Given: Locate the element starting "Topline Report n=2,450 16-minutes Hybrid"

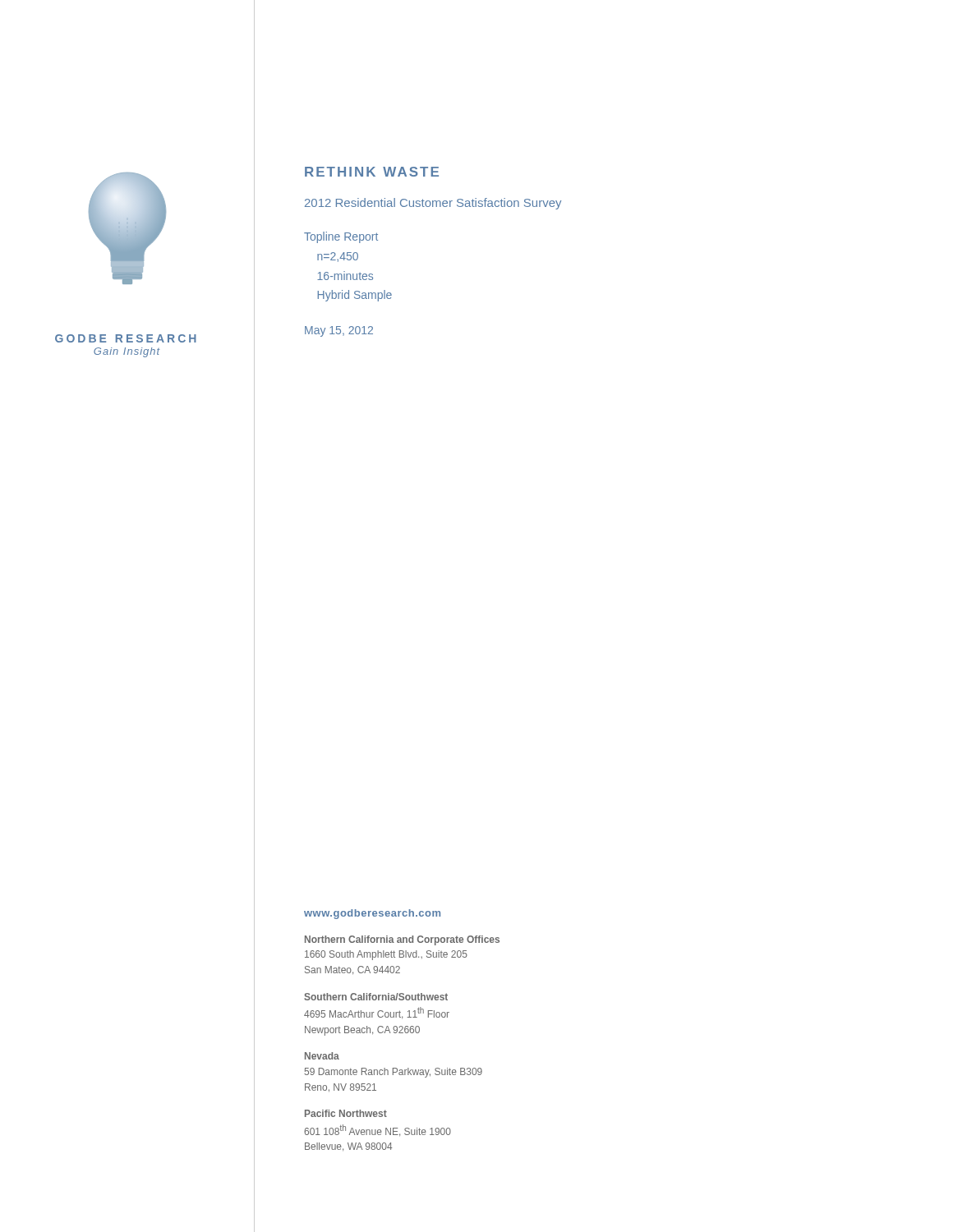Looking at the screenshot, I should [341, 237].
